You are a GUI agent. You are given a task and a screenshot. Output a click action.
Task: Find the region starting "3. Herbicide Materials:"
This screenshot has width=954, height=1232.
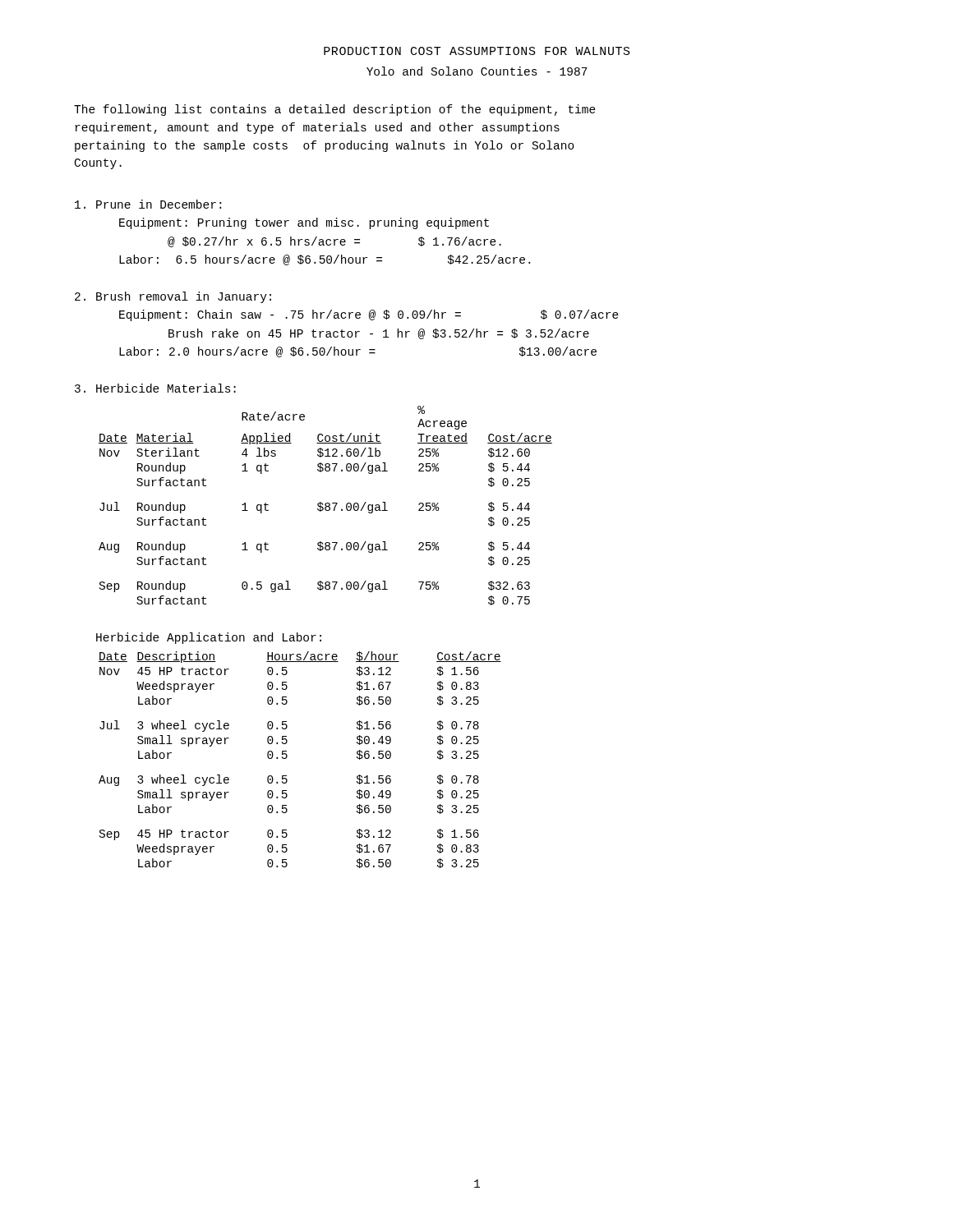point(155,388)
